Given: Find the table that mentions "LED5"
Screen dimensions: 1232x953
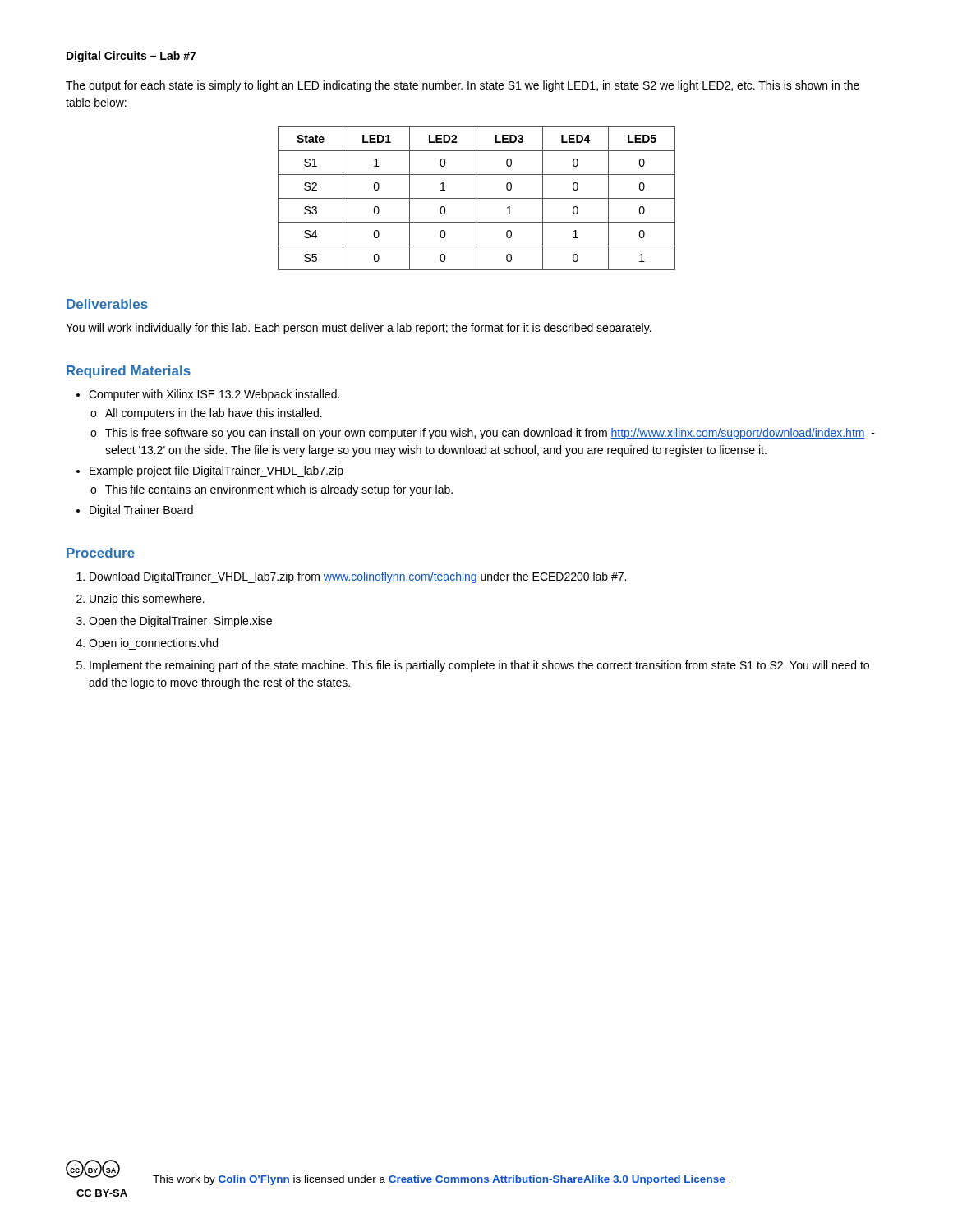Looking at the screenshot, I should click(476, 198).
